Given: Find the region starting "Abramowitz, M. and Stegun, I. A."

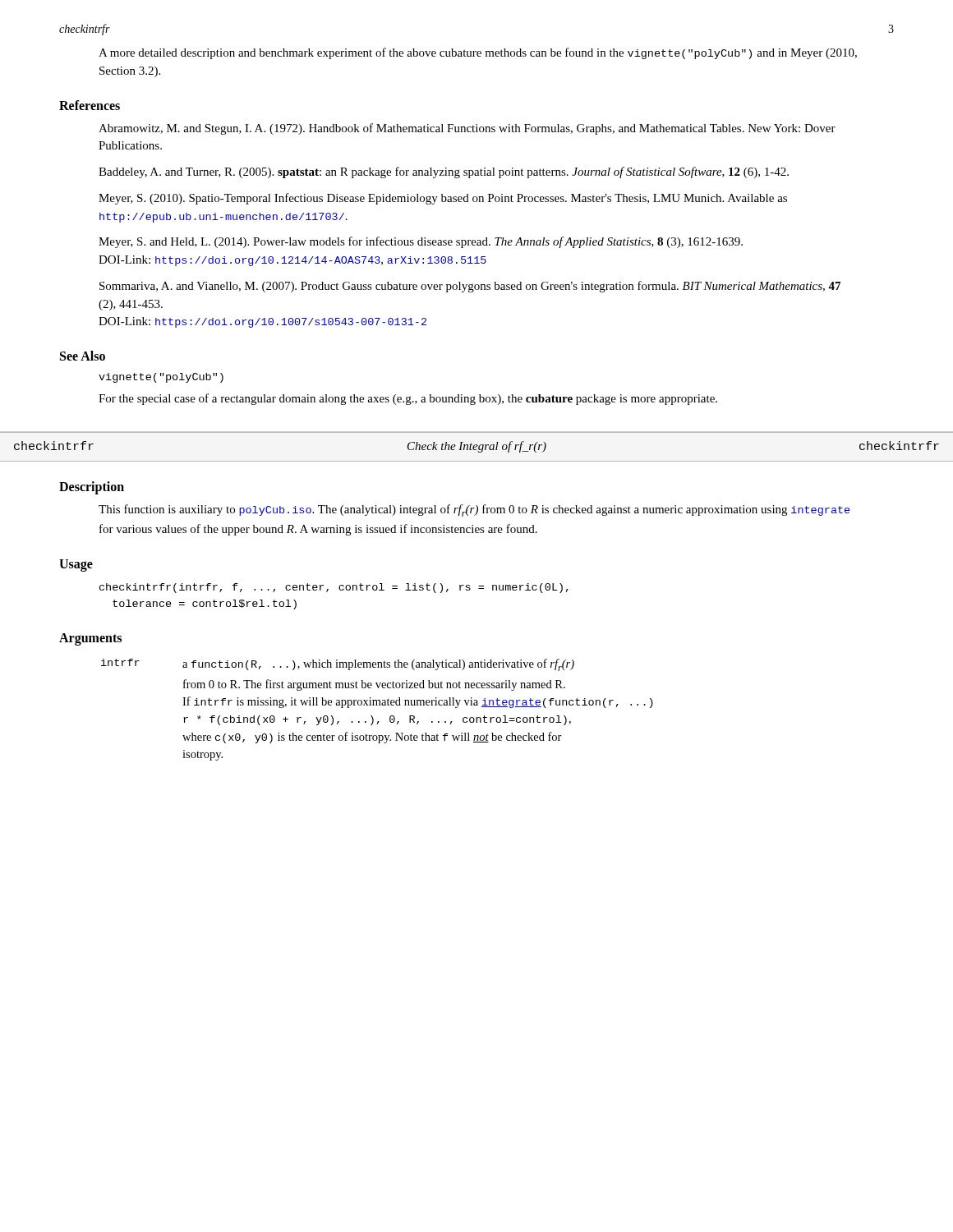Looking at the screenshot, I should tap(467, 137).
